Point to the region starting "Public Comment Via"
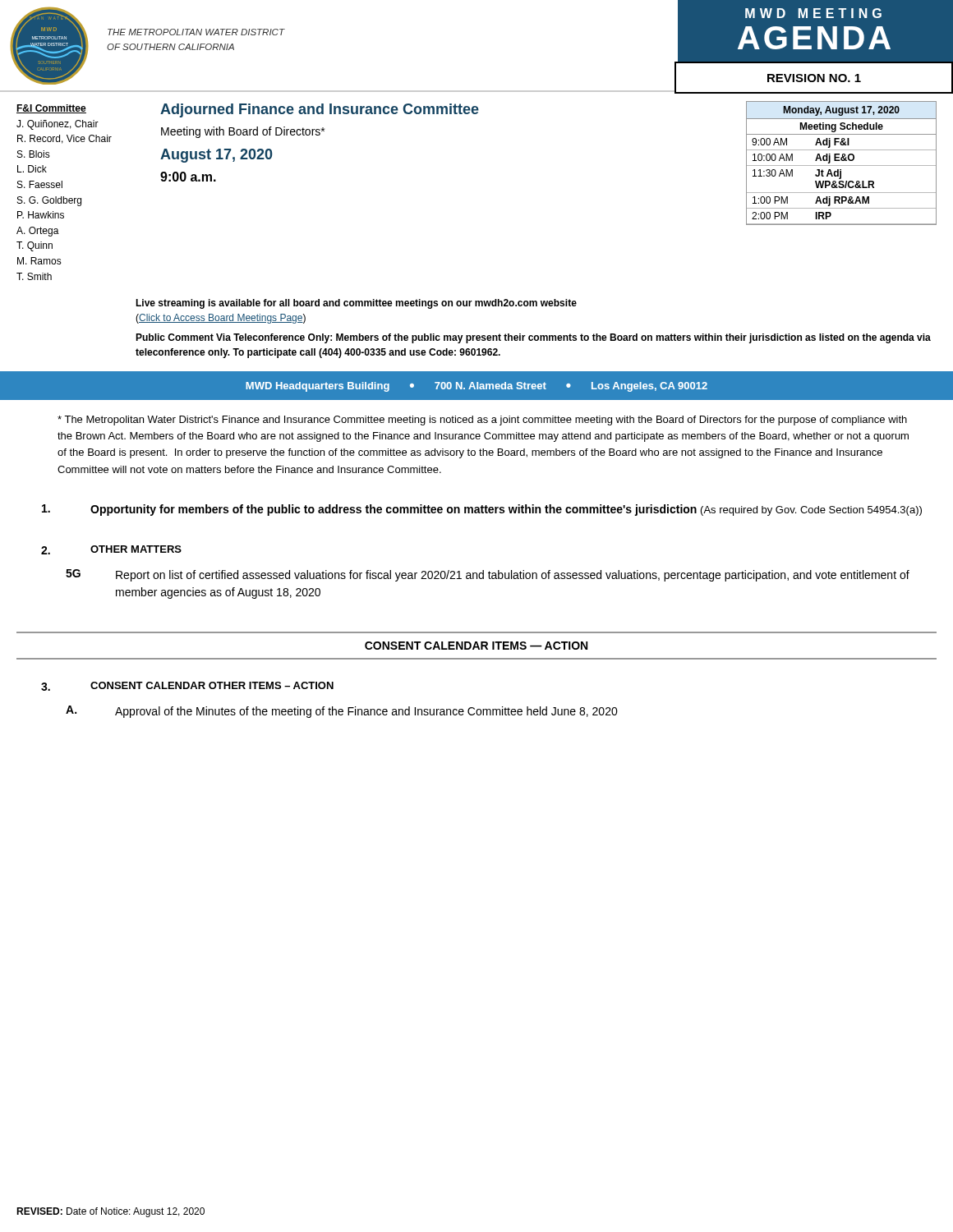The height and width of the screenshot is (1232, 953). 533,345
